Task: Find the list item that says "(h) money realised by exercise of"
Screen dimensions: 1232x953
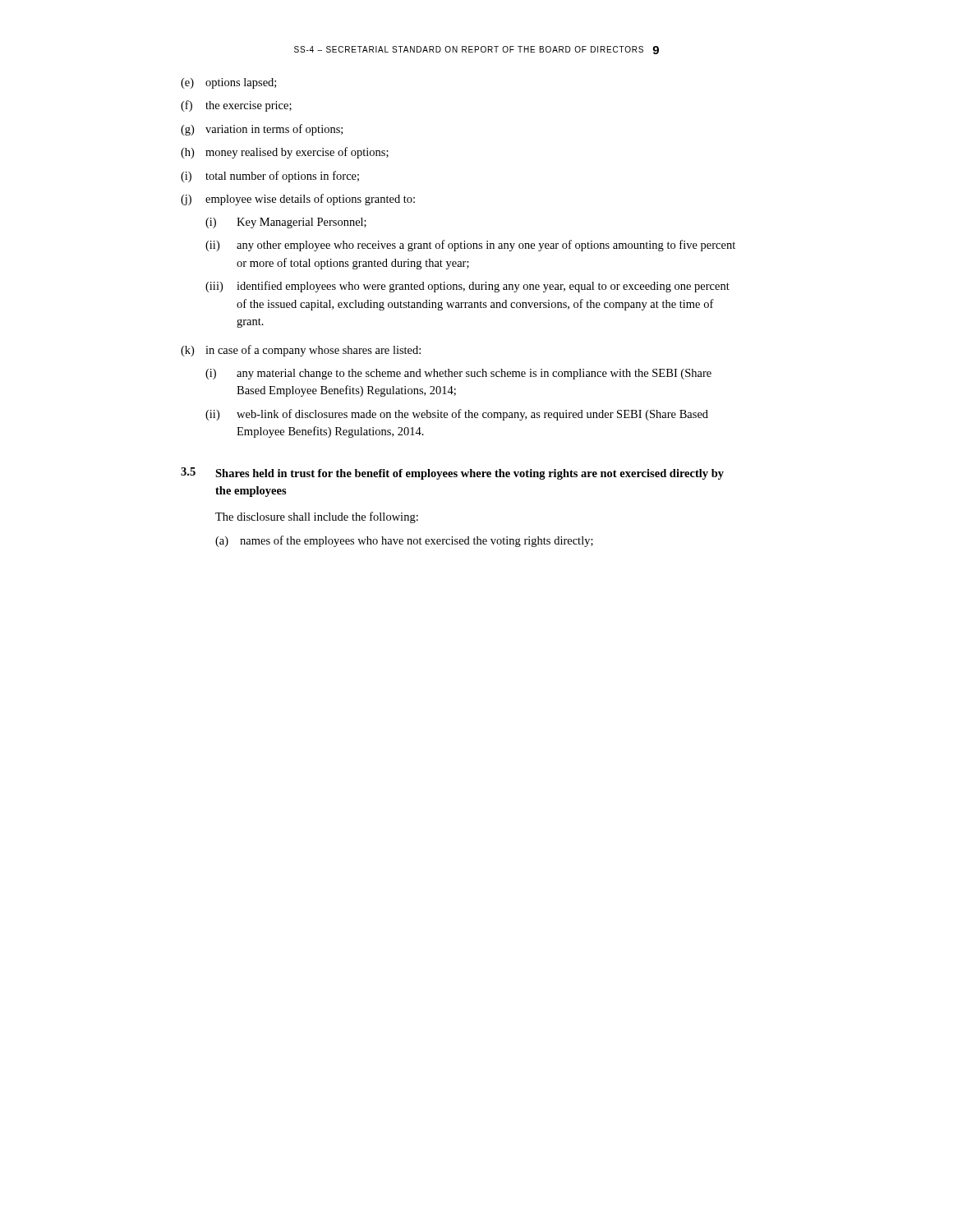Action: point(285,153)
